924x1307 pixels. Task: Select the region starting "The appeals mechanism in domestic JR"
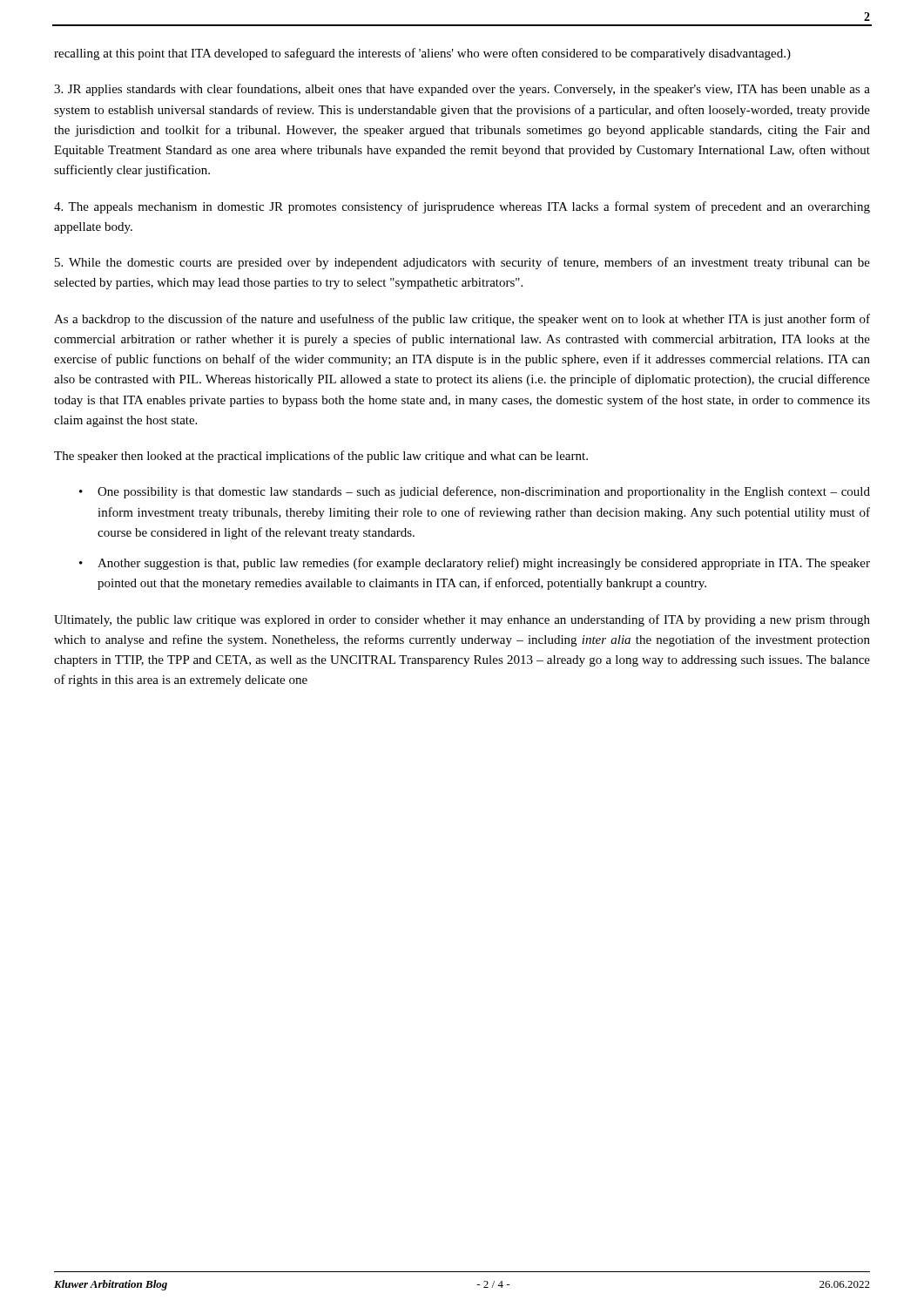click(x=462, y=216)
